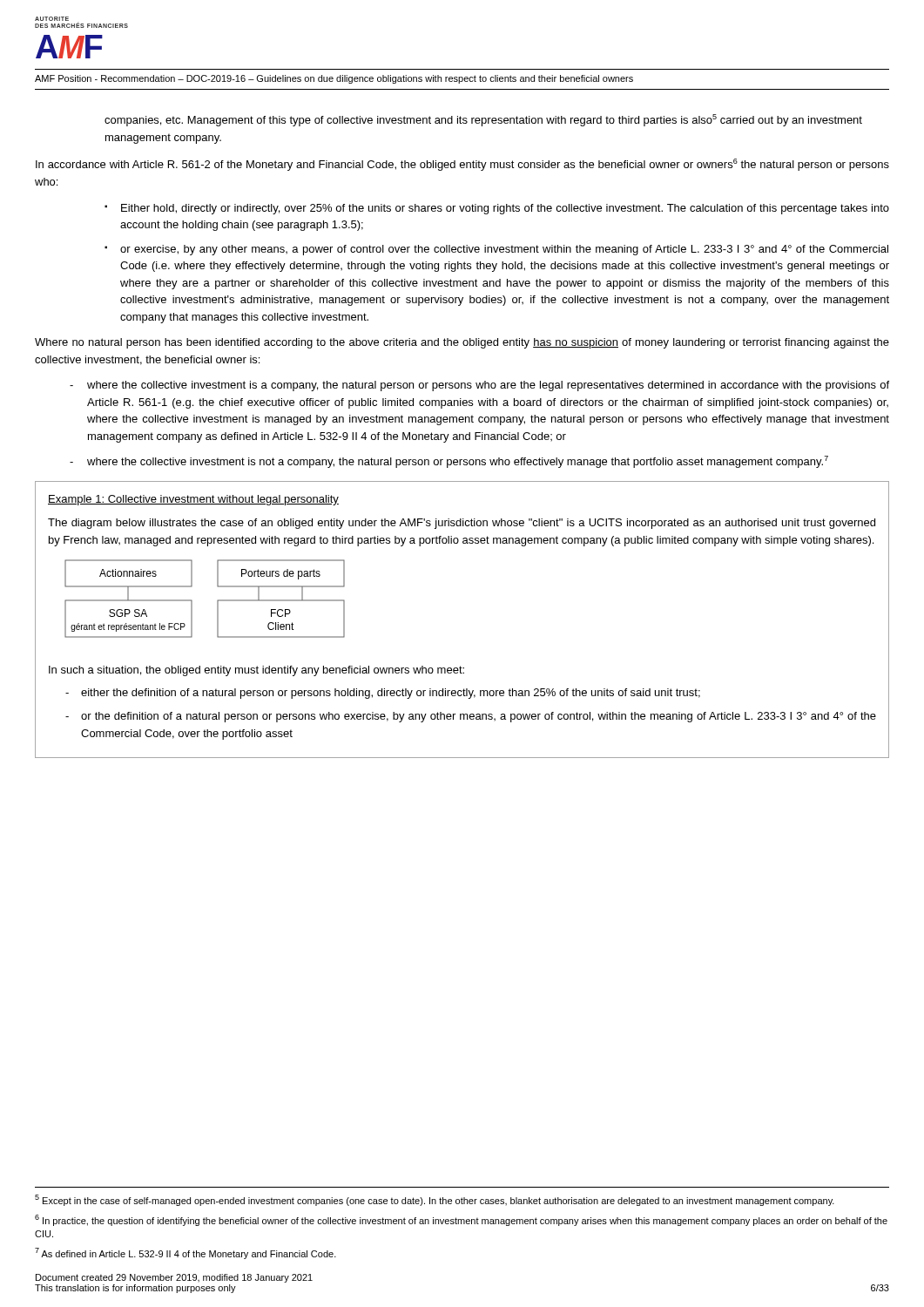The image size is (924, 1307).
Task: Click the passage that begins "or exercise, by any other means, a"
Action: click(505, 282)
